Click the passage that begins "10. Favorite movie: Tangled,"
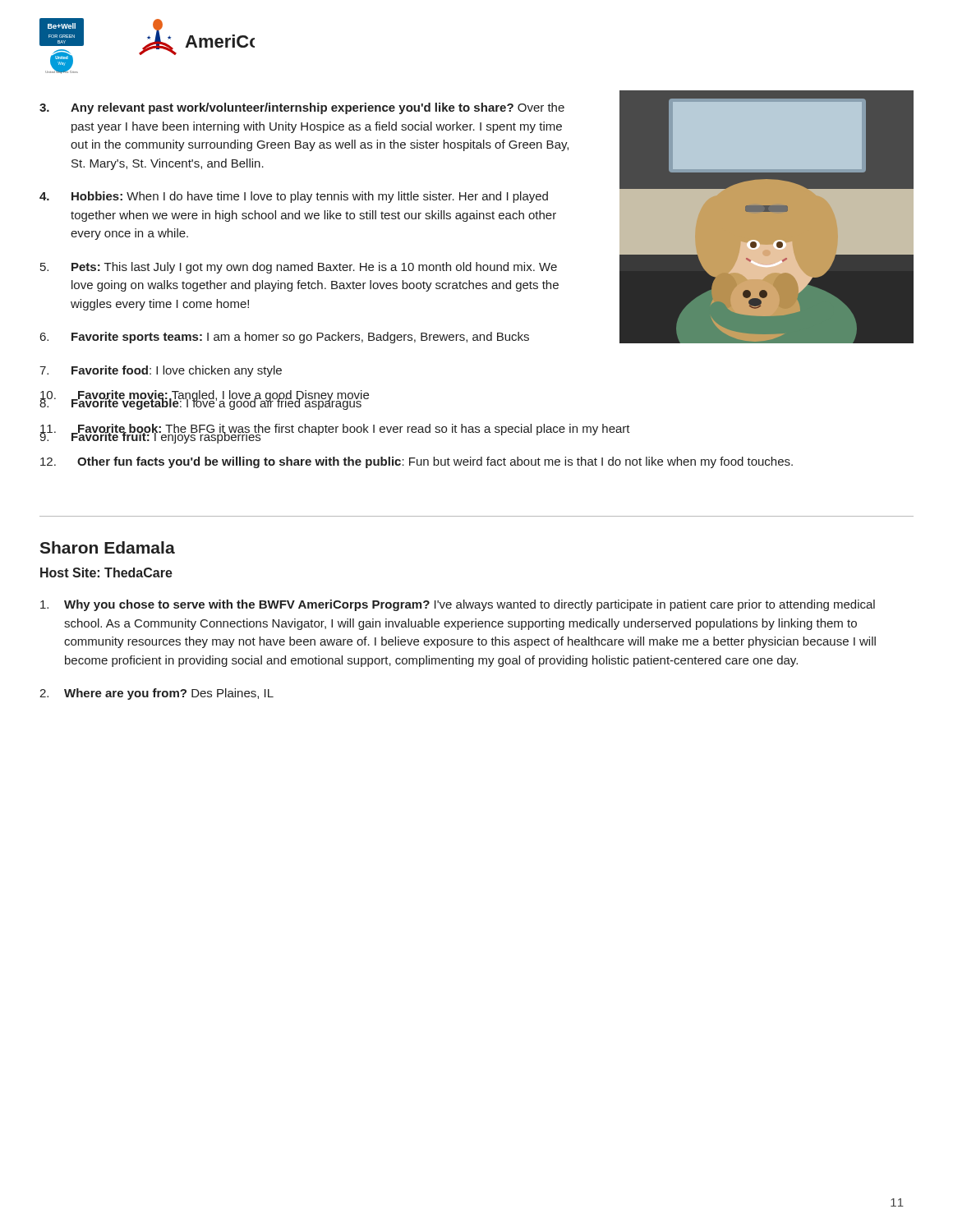 [x=204, y=398]
